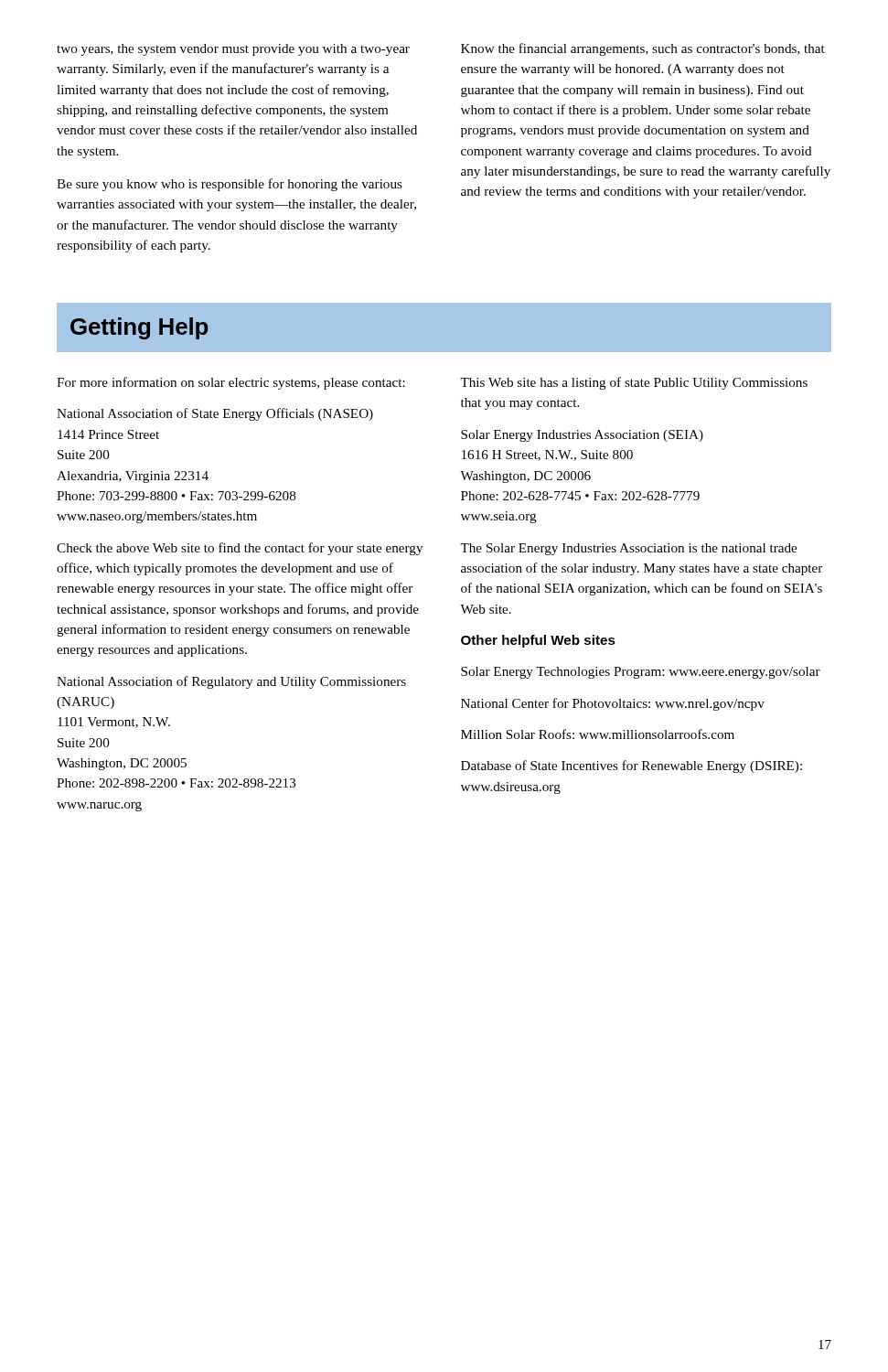This screenshot has width=888, height=1372.
Task: Find the text block that reads "Be sure you"
Action: coord(242,215)
